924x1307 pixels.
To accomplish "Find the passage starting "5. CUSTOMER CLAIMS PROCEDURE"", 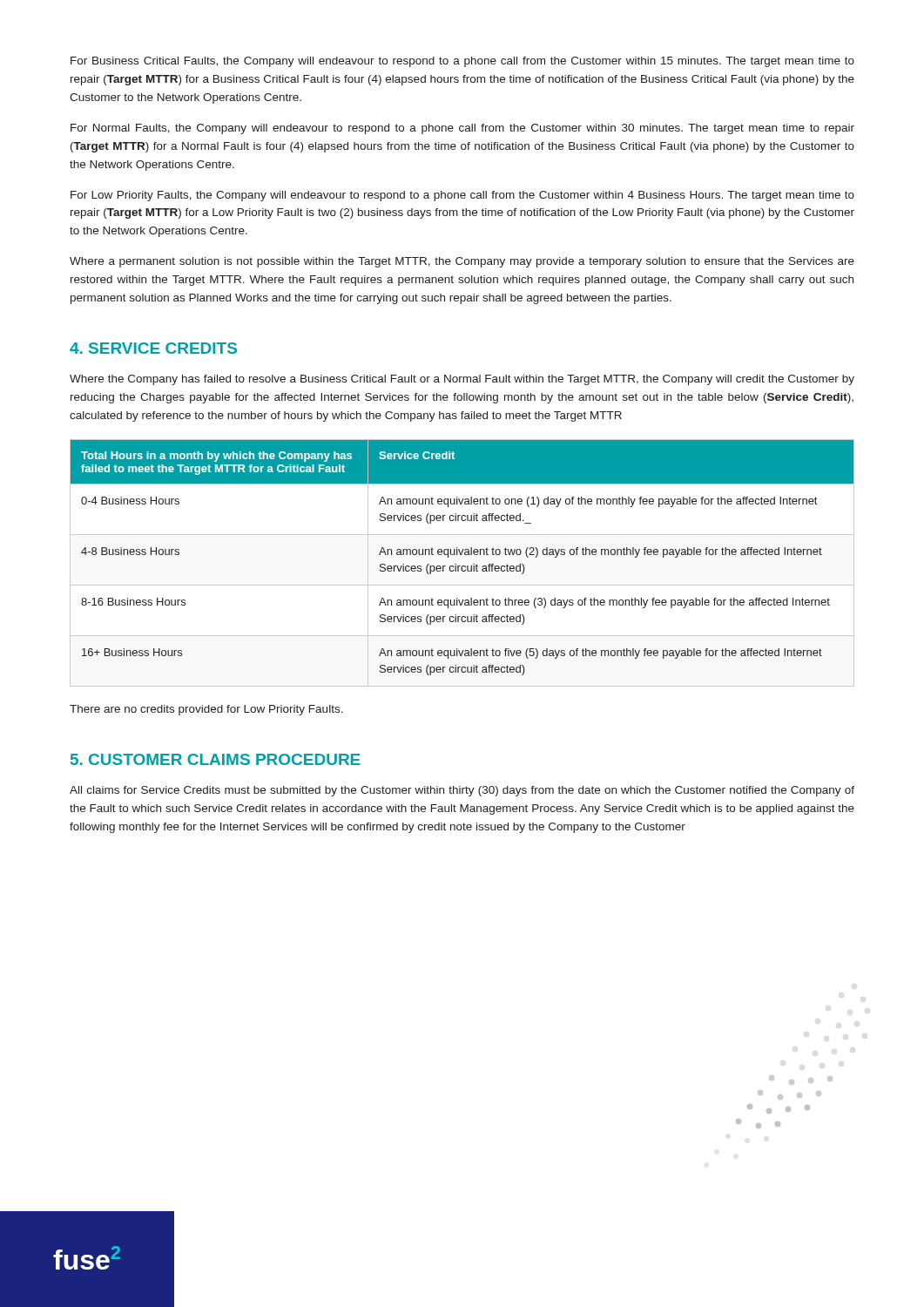I will pyautogui.click(x=215, y=759).
